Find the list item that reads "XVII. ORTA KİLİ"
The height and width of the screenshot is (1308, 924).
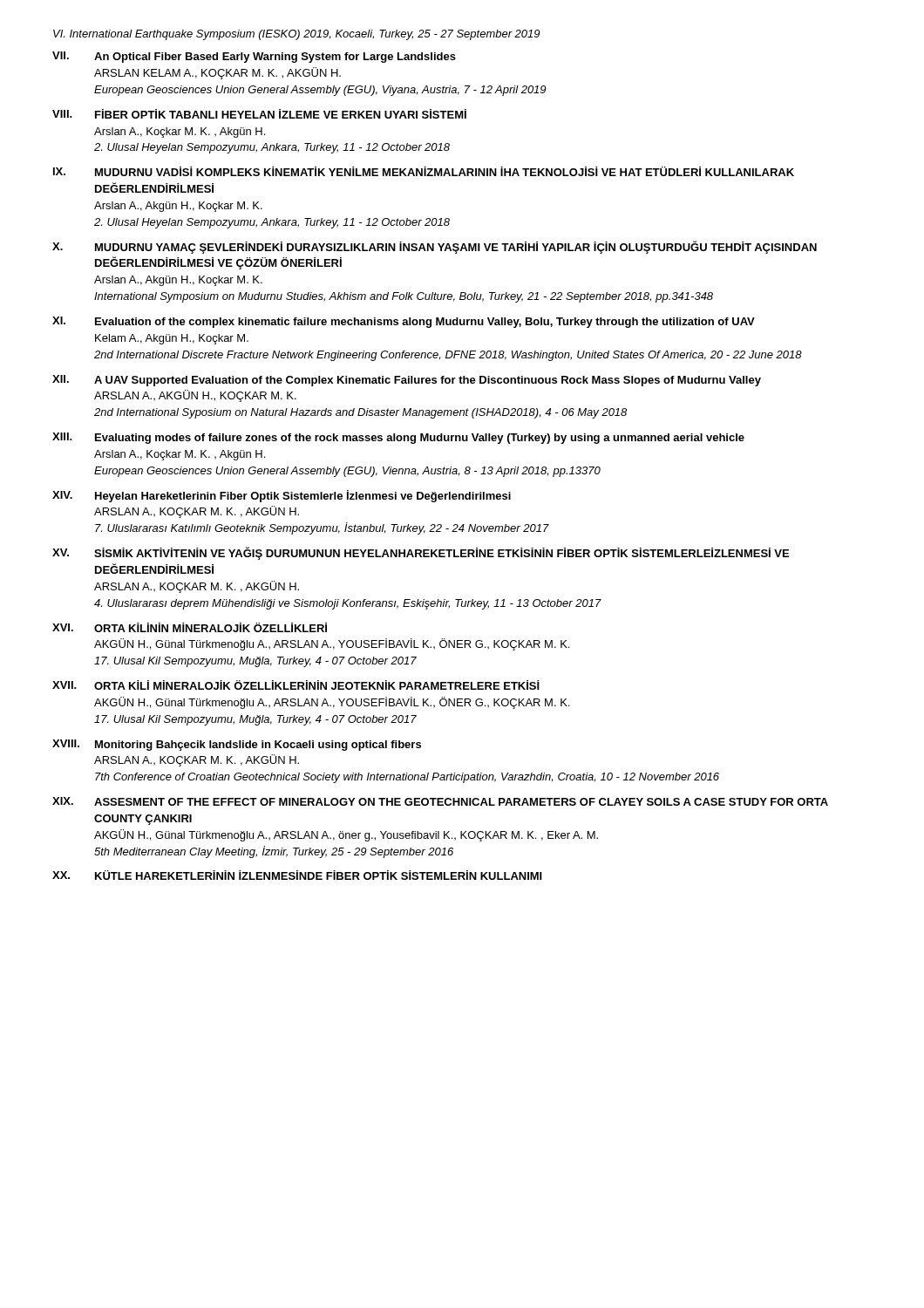pyautogui.click(x=462, y=703)
